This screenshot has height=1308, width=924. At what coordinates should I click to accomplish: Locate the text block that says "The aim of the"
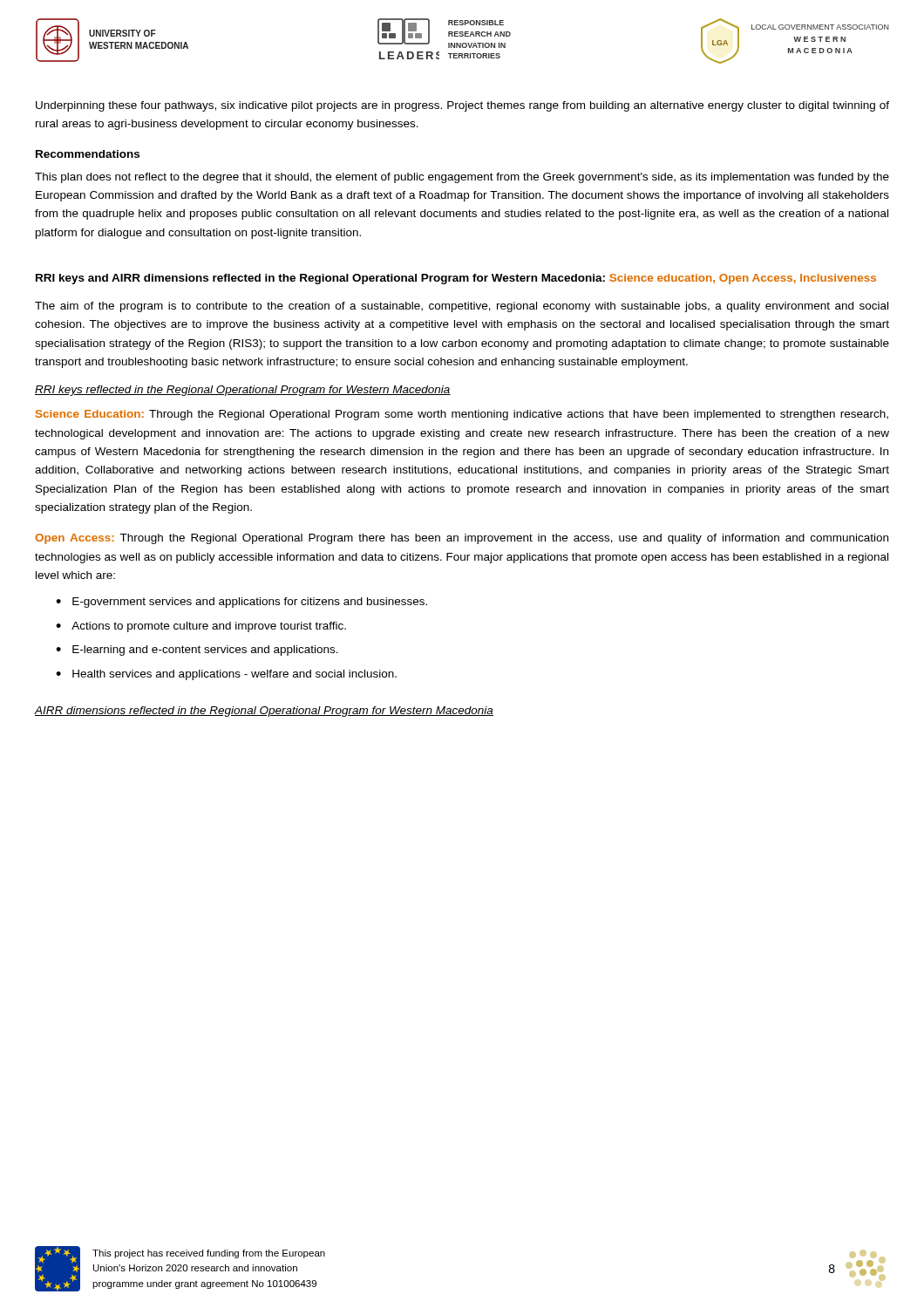462,333
